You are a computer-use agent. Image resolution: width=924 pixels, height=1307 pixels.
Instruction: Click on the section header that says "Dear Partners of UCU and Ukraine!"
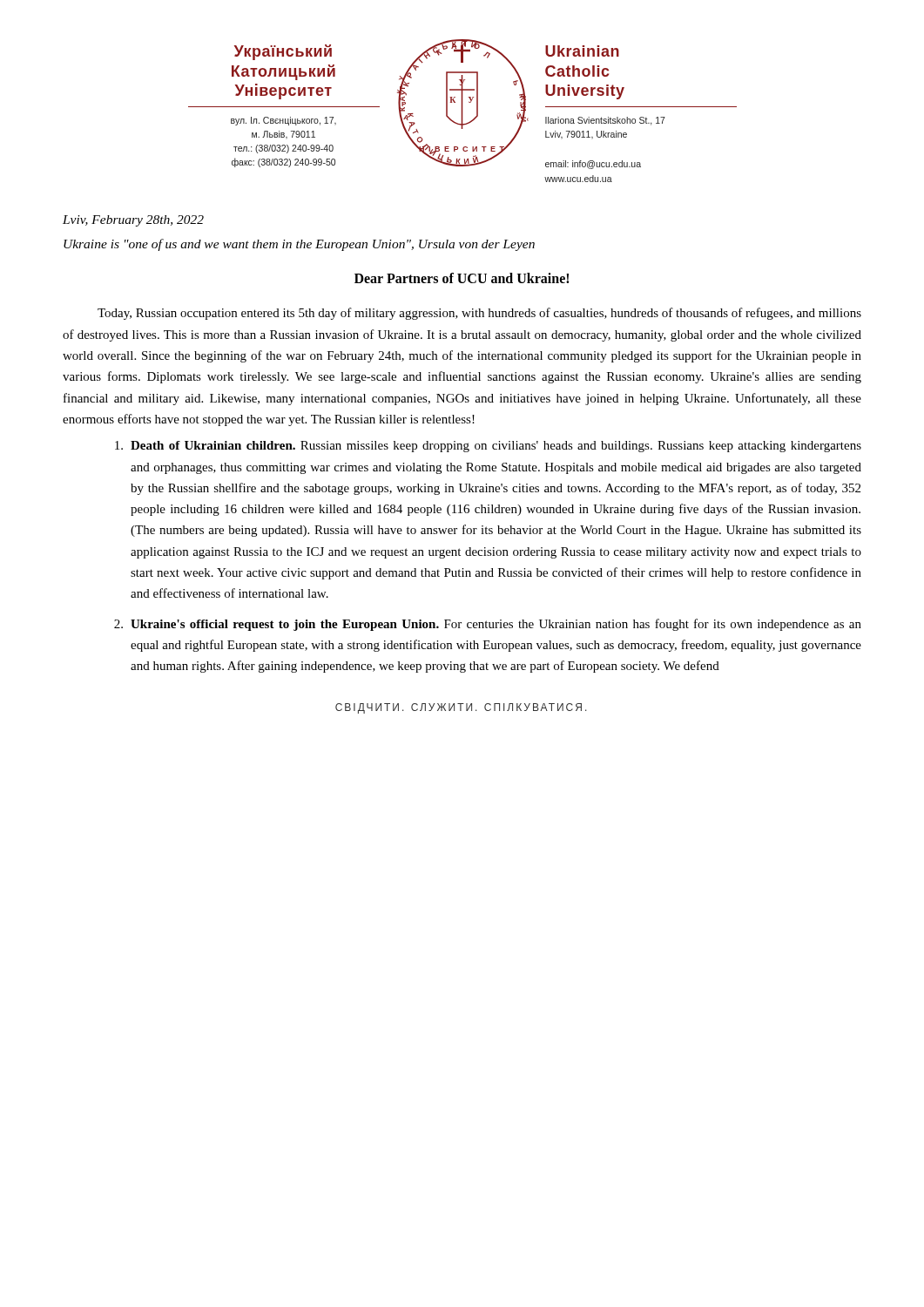(462, 279)
